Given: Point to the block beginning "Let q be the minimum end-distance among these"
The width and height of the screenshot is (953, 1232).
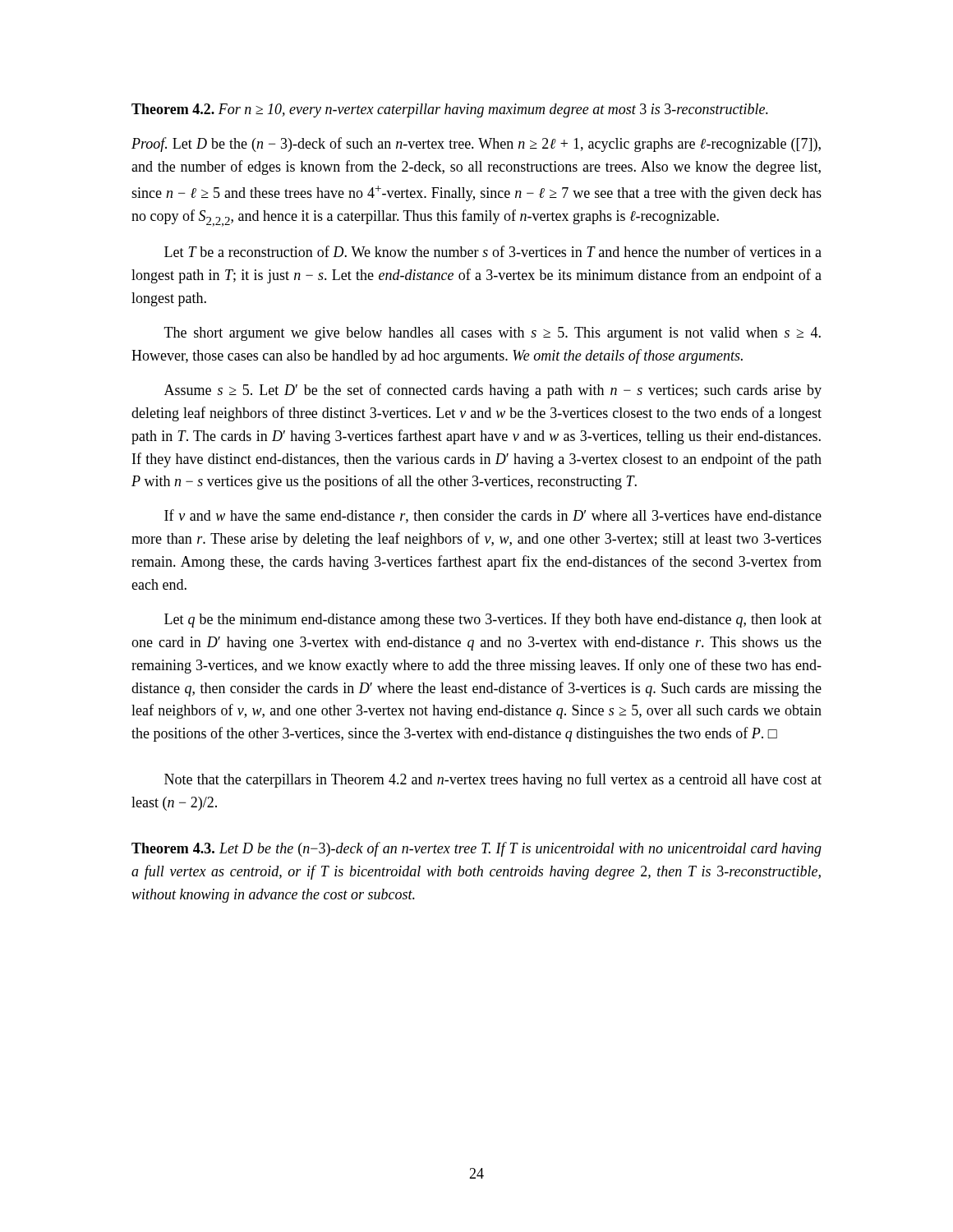Looking at the screenshot, I should [476, 677].
